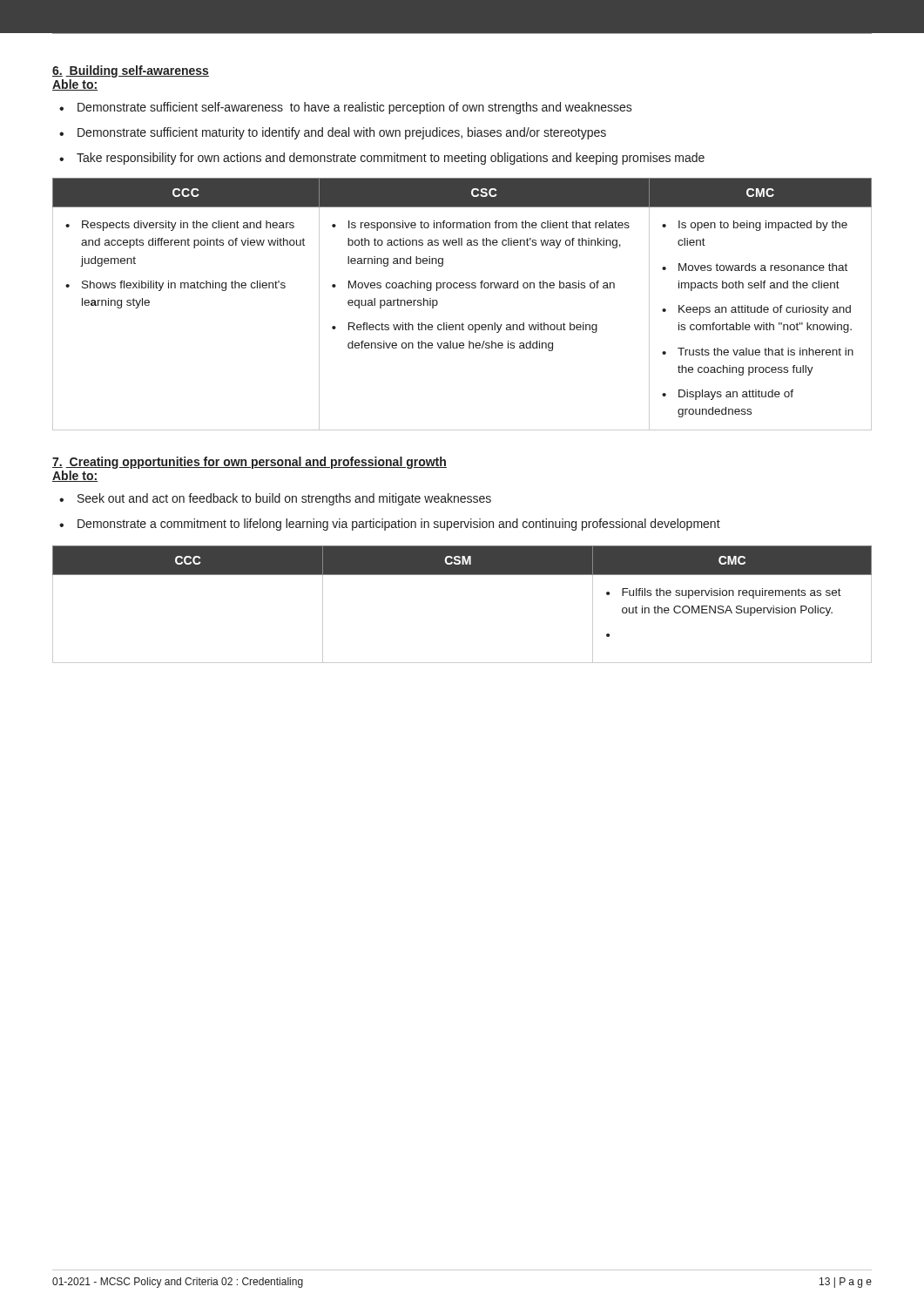Navigate to the region starting "Demonstrate sufficient maturity to identify and deal with"
Viewport: 924px width, 1307px height.
click(342, 132)
